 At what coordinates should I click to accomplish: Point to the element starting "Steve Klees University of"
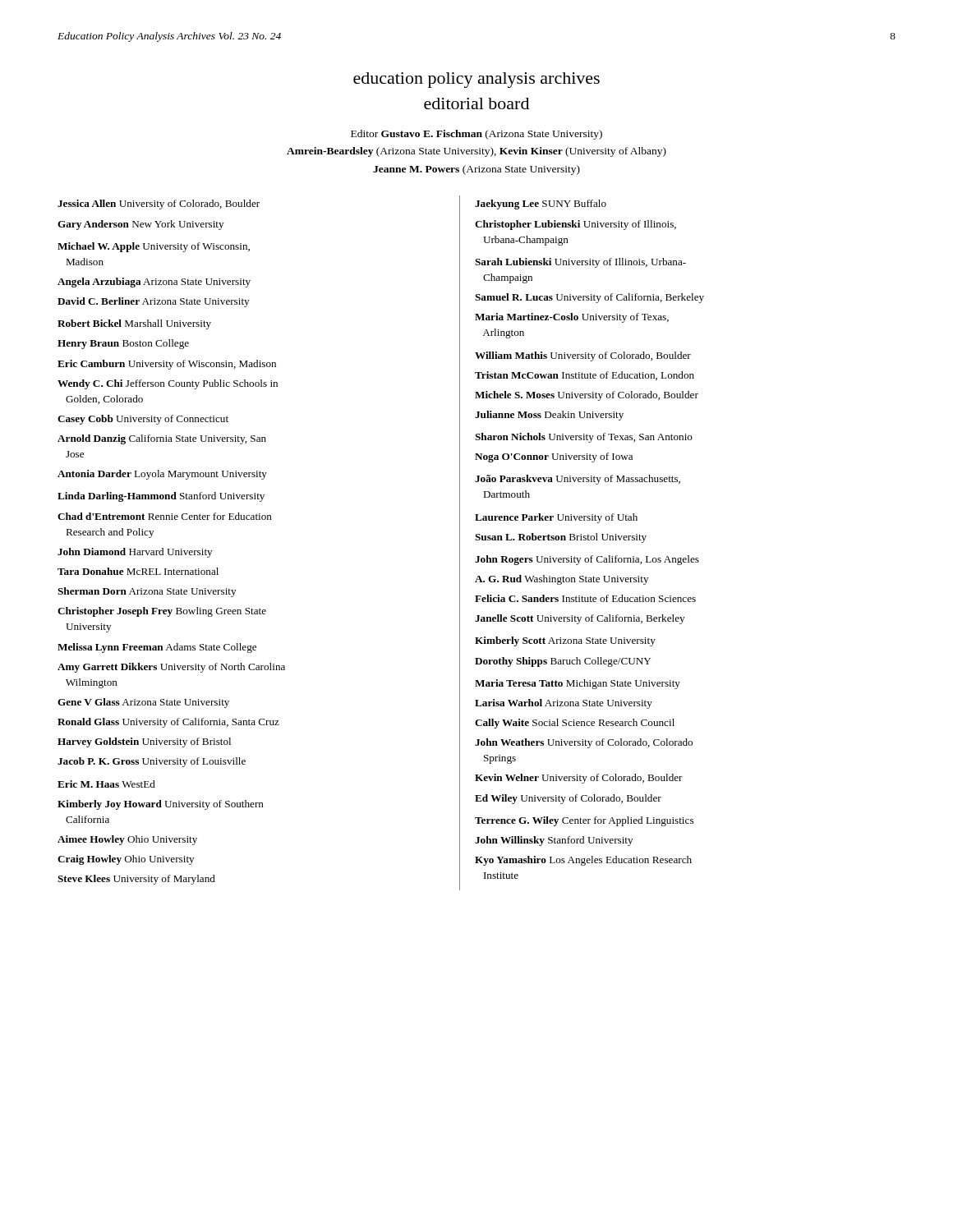(136, 879)
